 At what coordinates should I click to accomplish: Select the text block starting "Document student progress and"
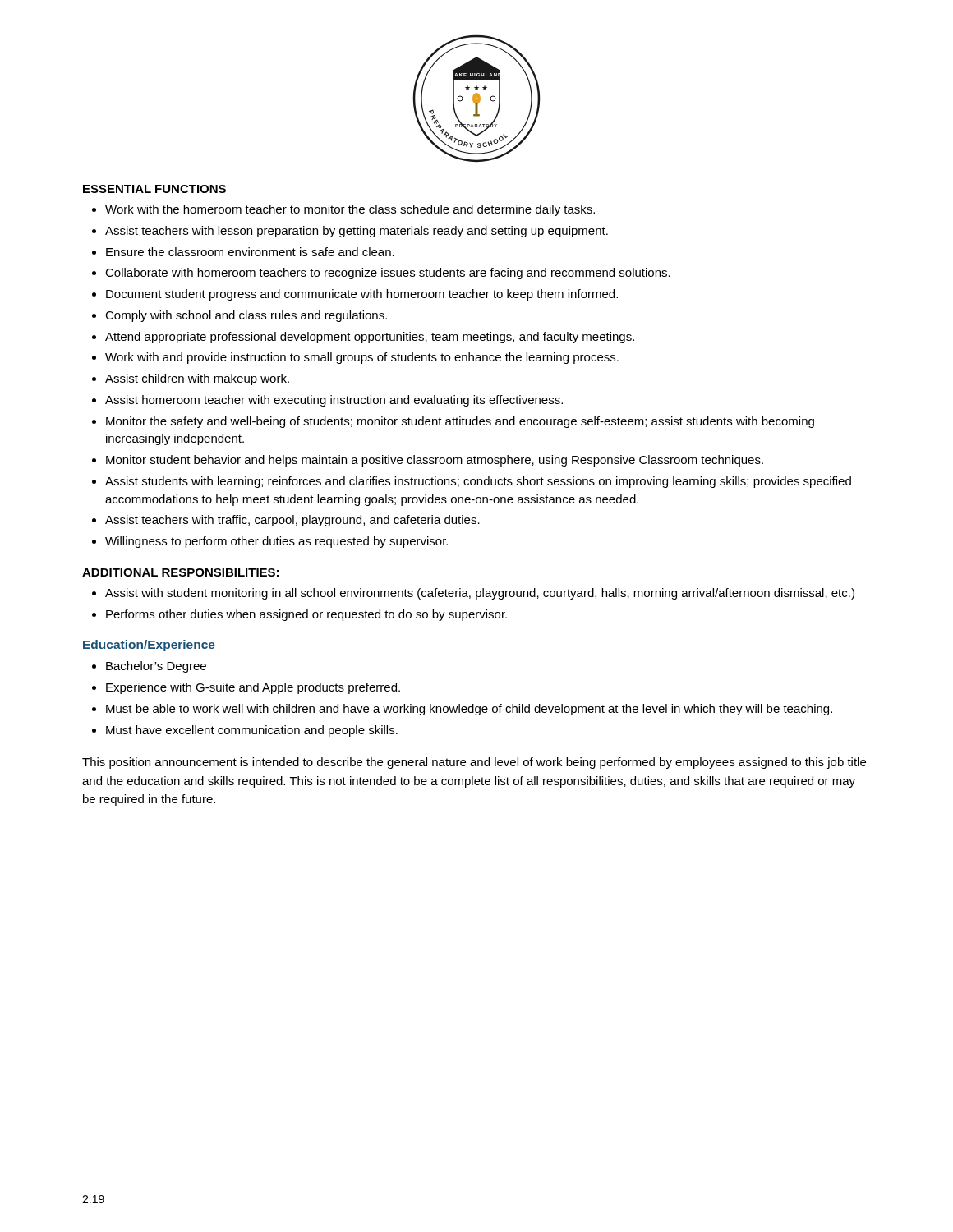click(x=362, y=294)
